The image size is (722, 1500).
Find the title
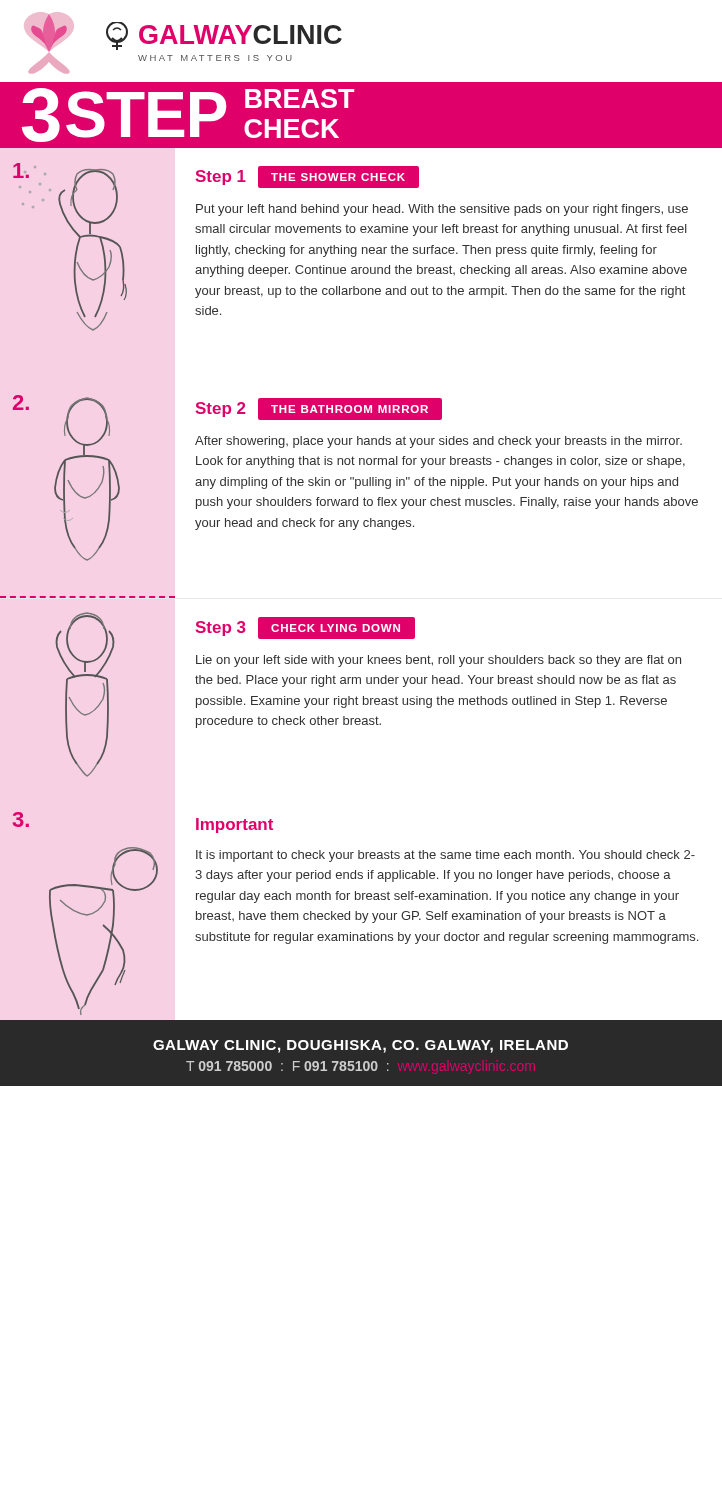coord(187,115)
